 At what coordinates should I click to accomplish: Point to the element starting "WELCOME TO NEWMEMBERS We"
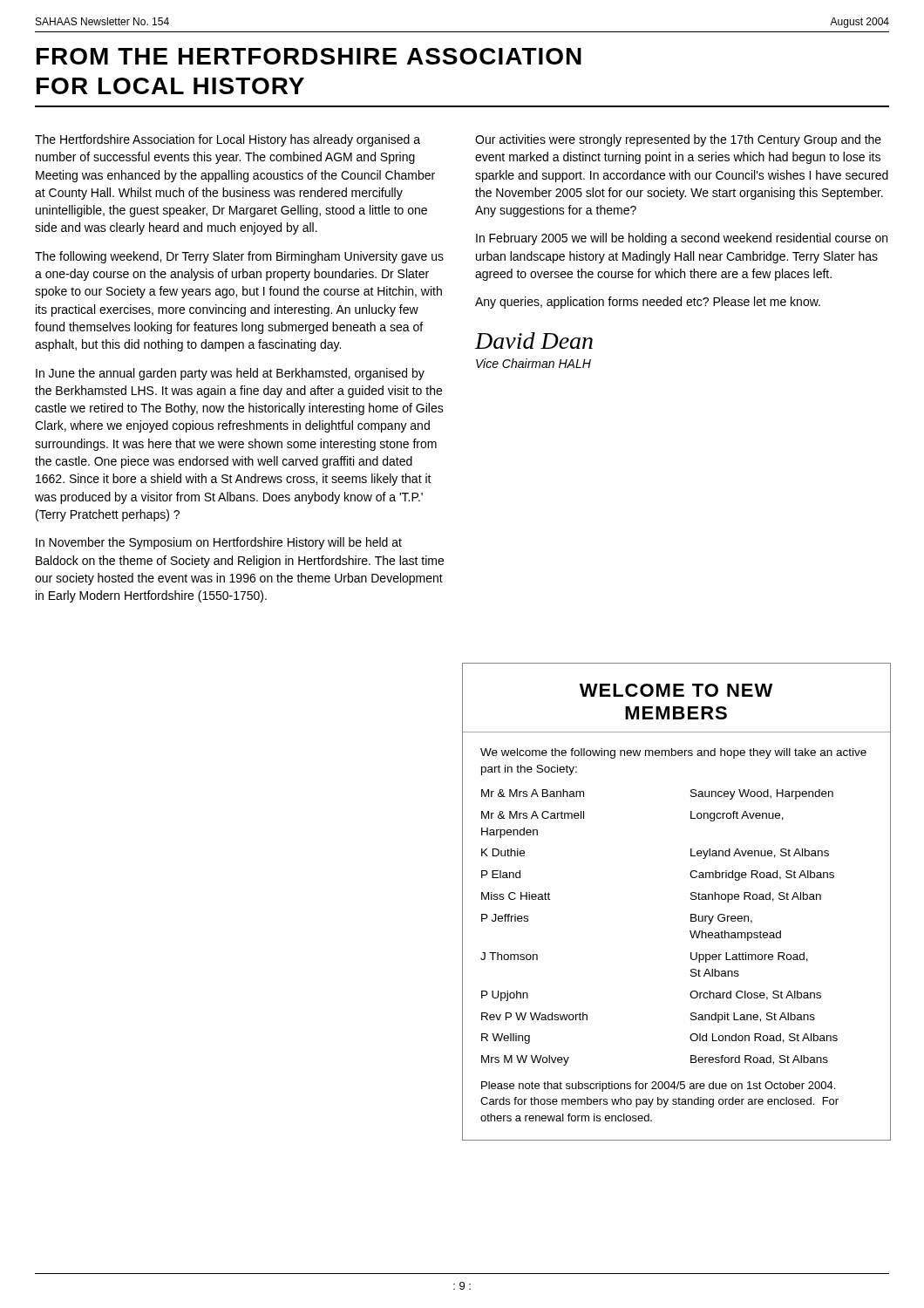[676, 895]
